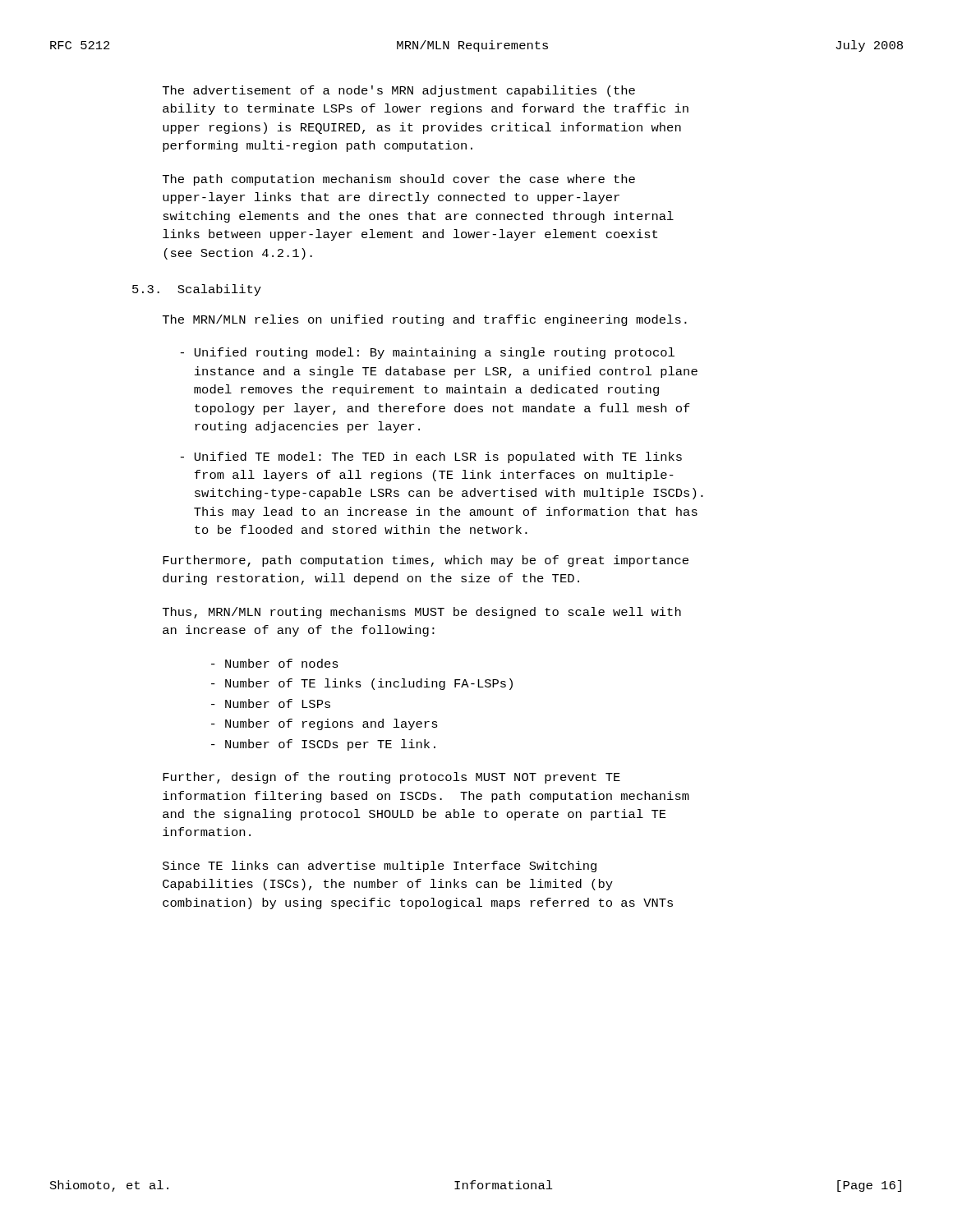Click on the text block containing "The MRN/MLN relies on unified"
Image resolution: width=953 pixels, height=1232 pixels.
point(410,320)
